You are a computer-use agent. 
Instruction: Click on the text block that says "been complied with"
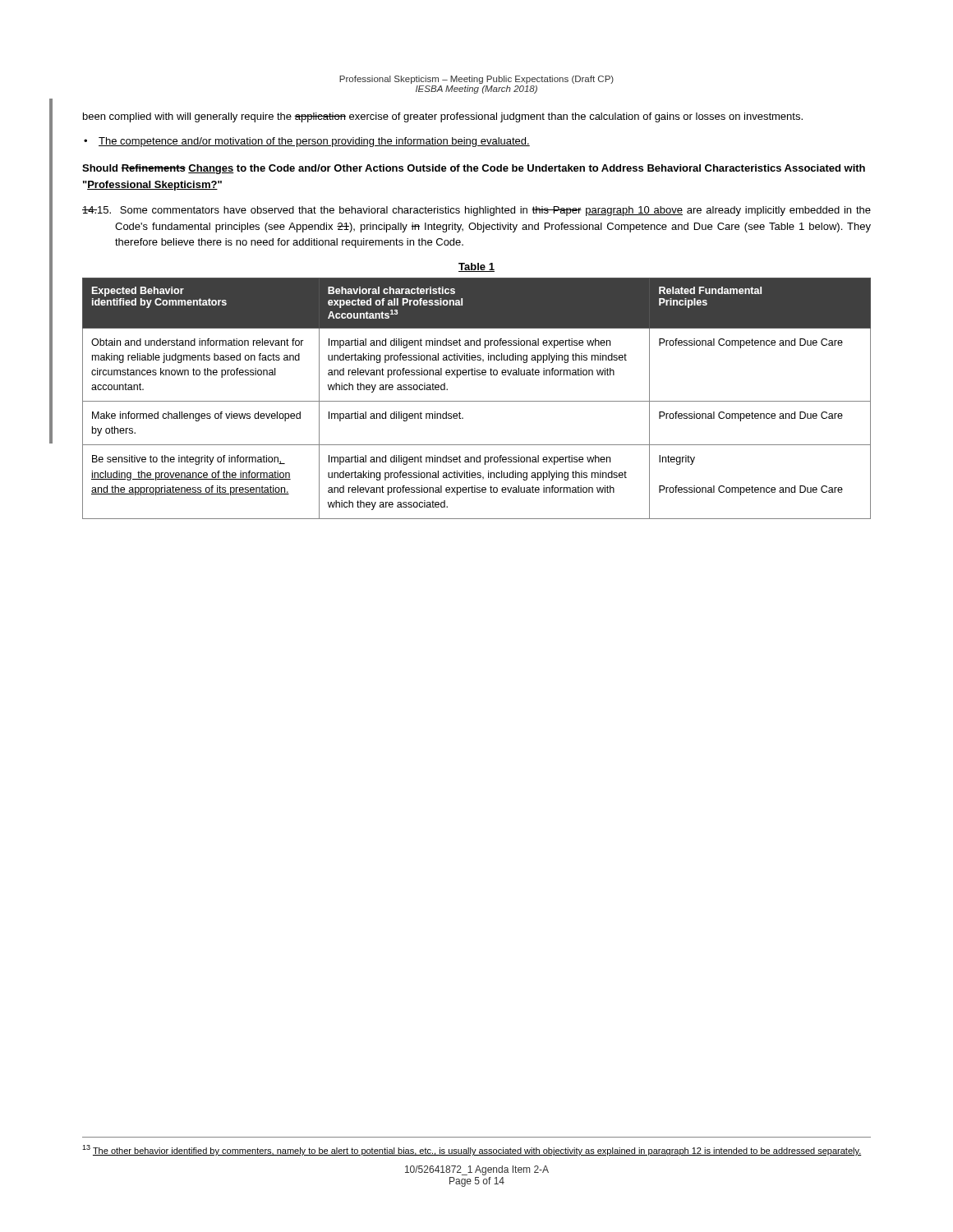pyautogui.click(x=443, y=116)
